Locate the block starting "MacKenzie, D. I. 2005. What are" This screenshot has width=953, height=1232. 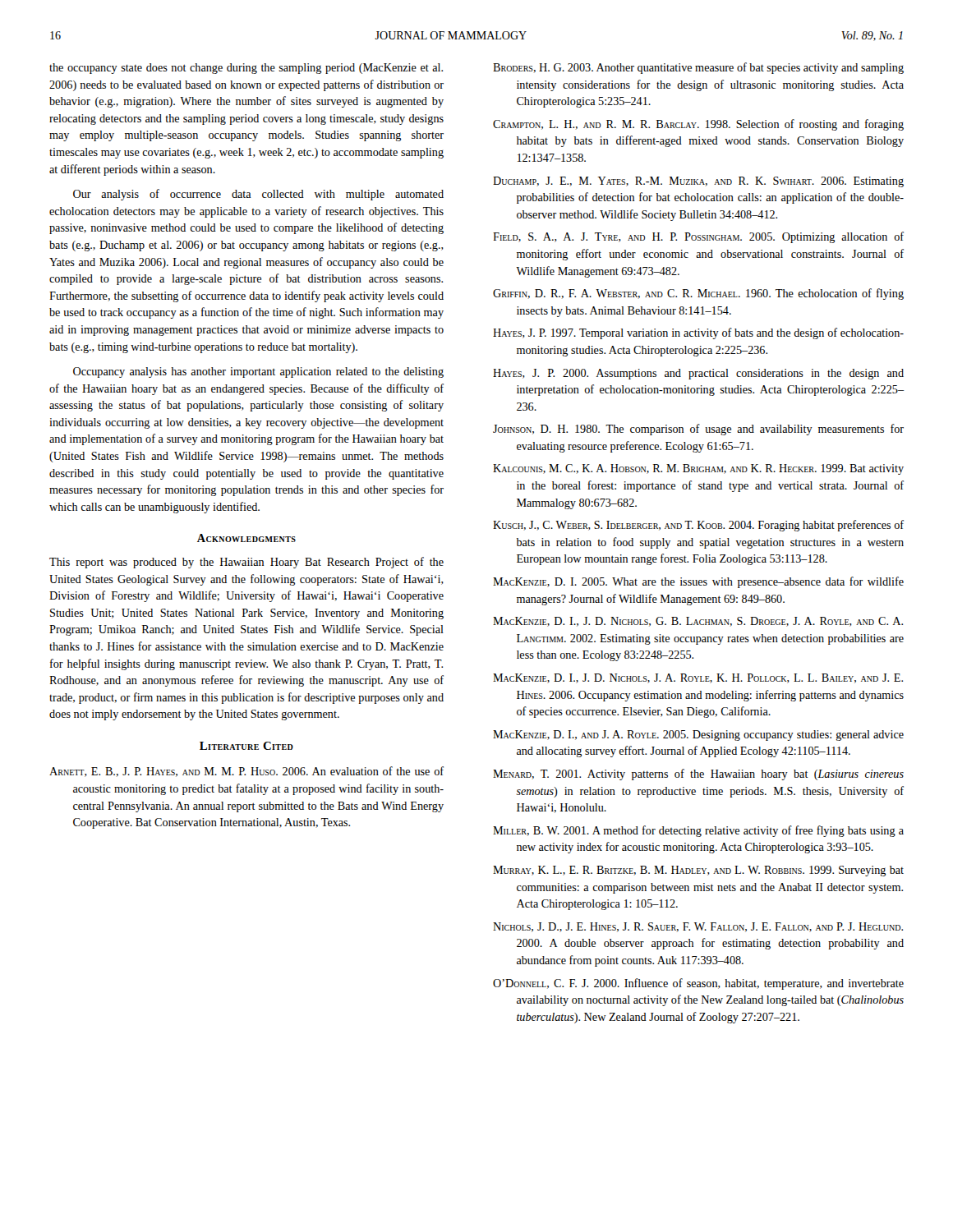click(698, 590)
